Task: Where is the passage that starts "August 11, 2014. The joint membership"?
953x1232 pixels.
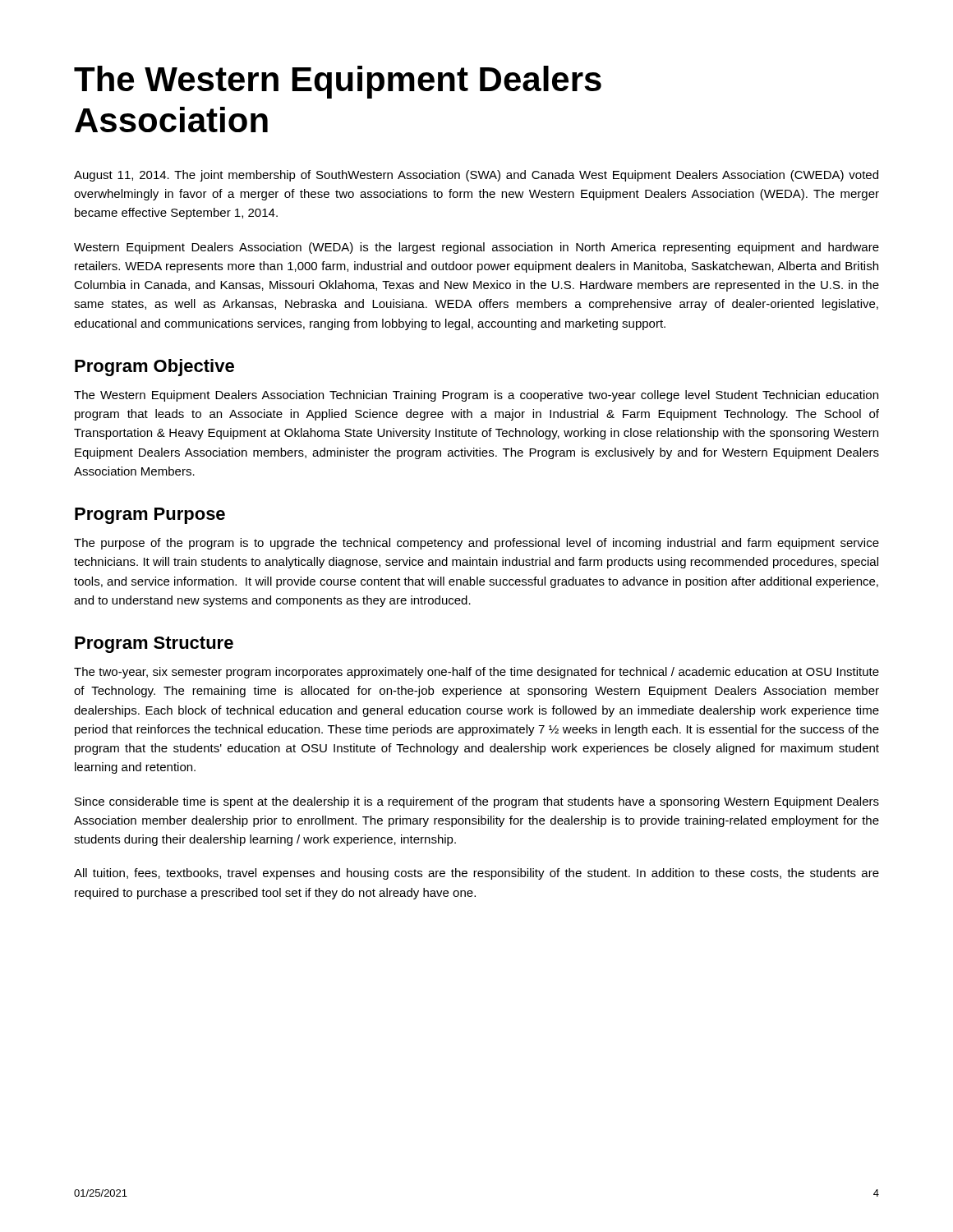Action: 476,193
